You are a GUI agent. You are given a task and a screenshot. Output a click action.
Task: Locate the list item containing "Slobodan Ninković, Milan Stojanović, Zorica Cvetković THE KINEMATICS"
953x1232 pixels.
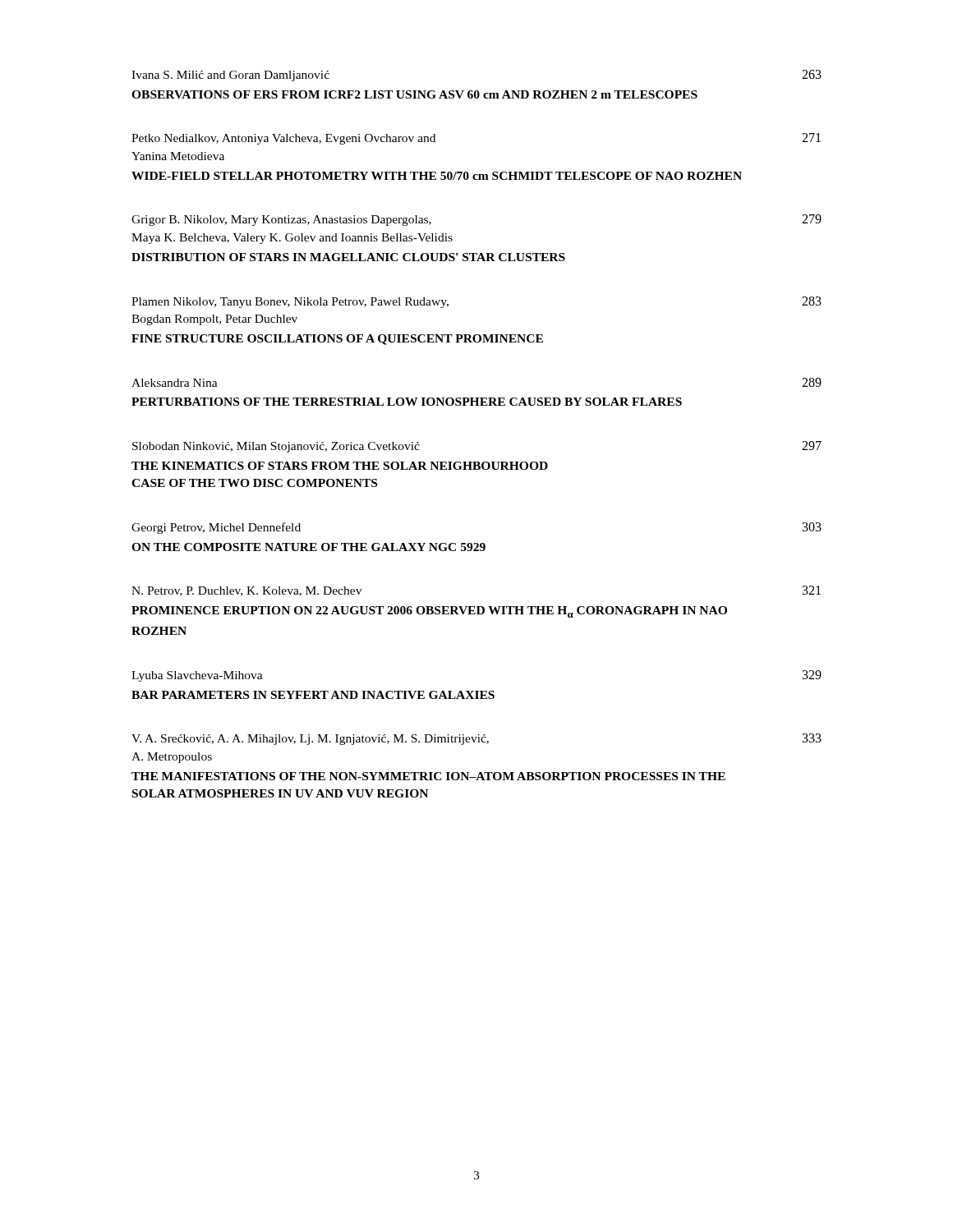tap(476, 464)
